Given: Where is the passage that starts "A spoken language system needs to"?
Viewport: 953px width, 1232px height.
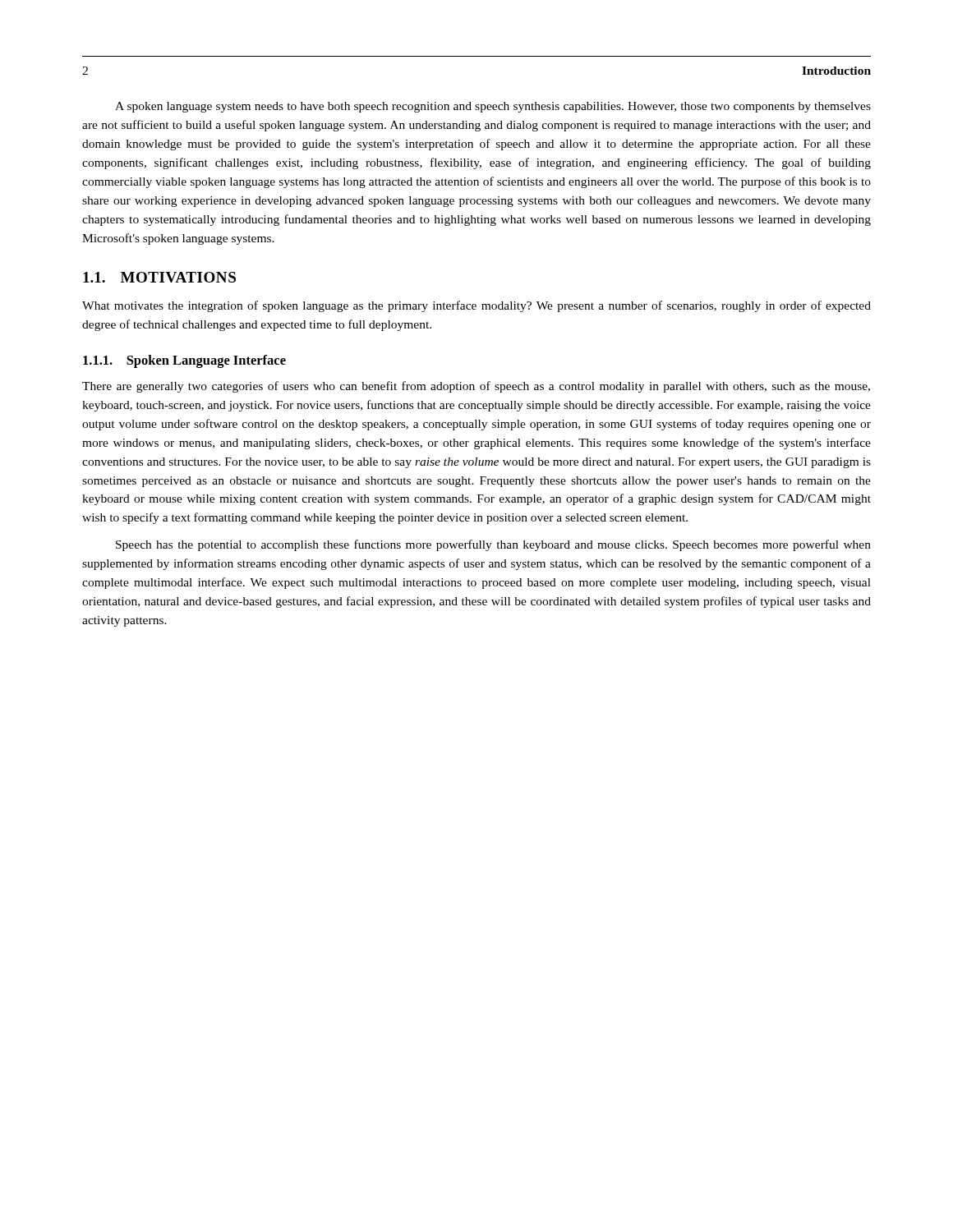Looking at the screenshot, I should tap(476, 171).
